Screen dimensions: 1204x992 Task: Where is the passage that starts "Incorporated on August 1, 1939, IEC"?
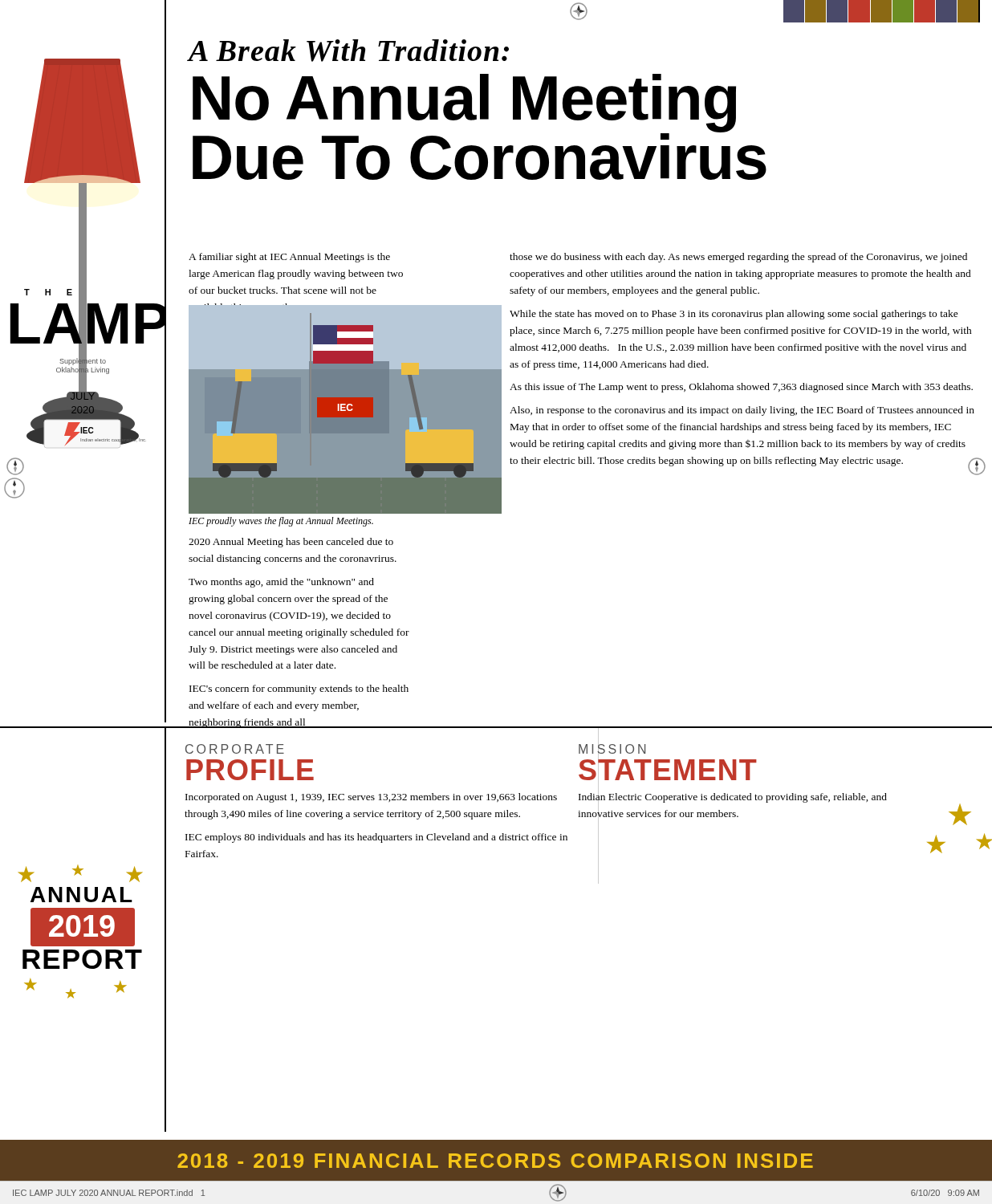[381, 826]
